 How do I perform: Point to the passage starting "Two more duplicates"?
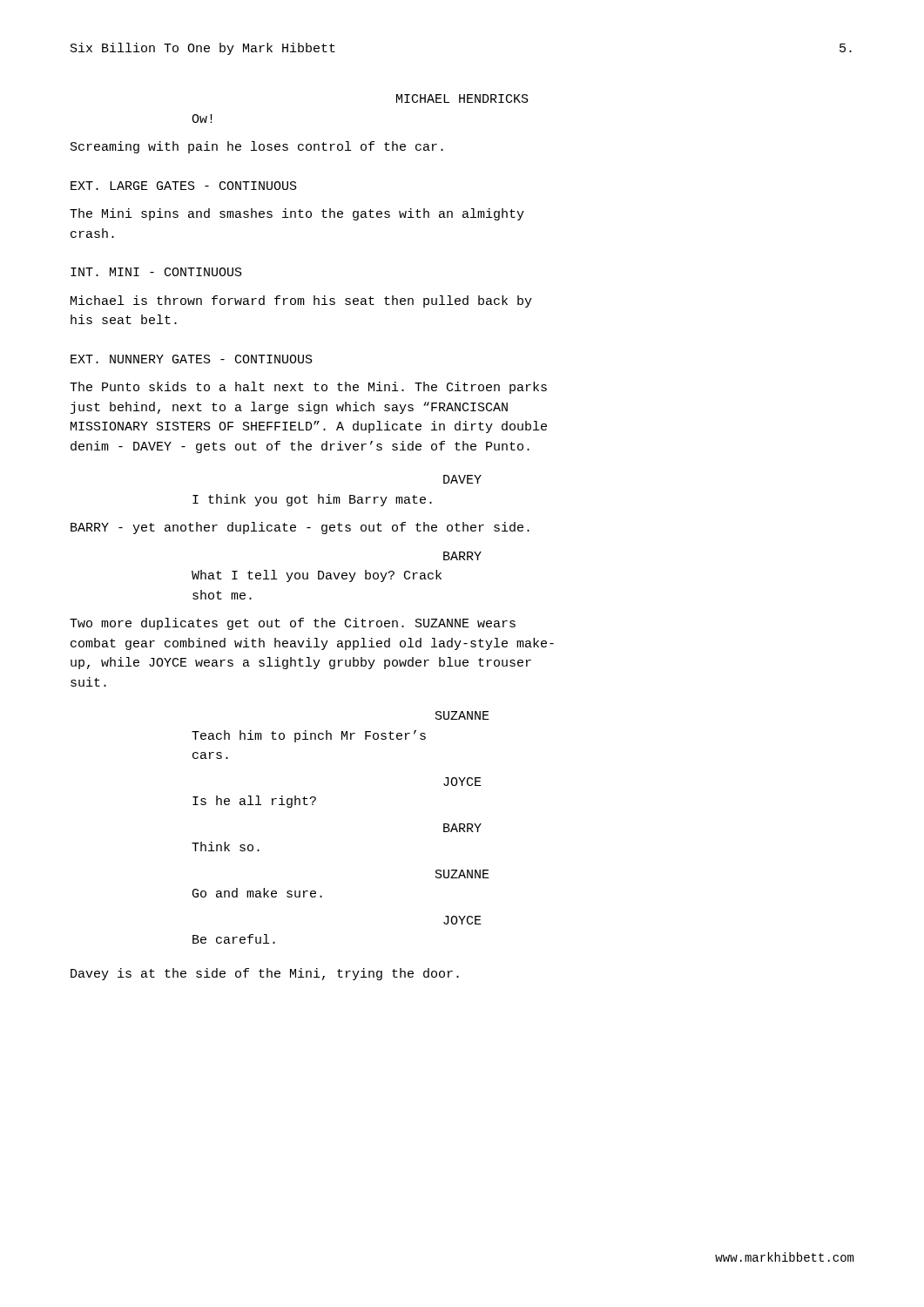[462, 654]
